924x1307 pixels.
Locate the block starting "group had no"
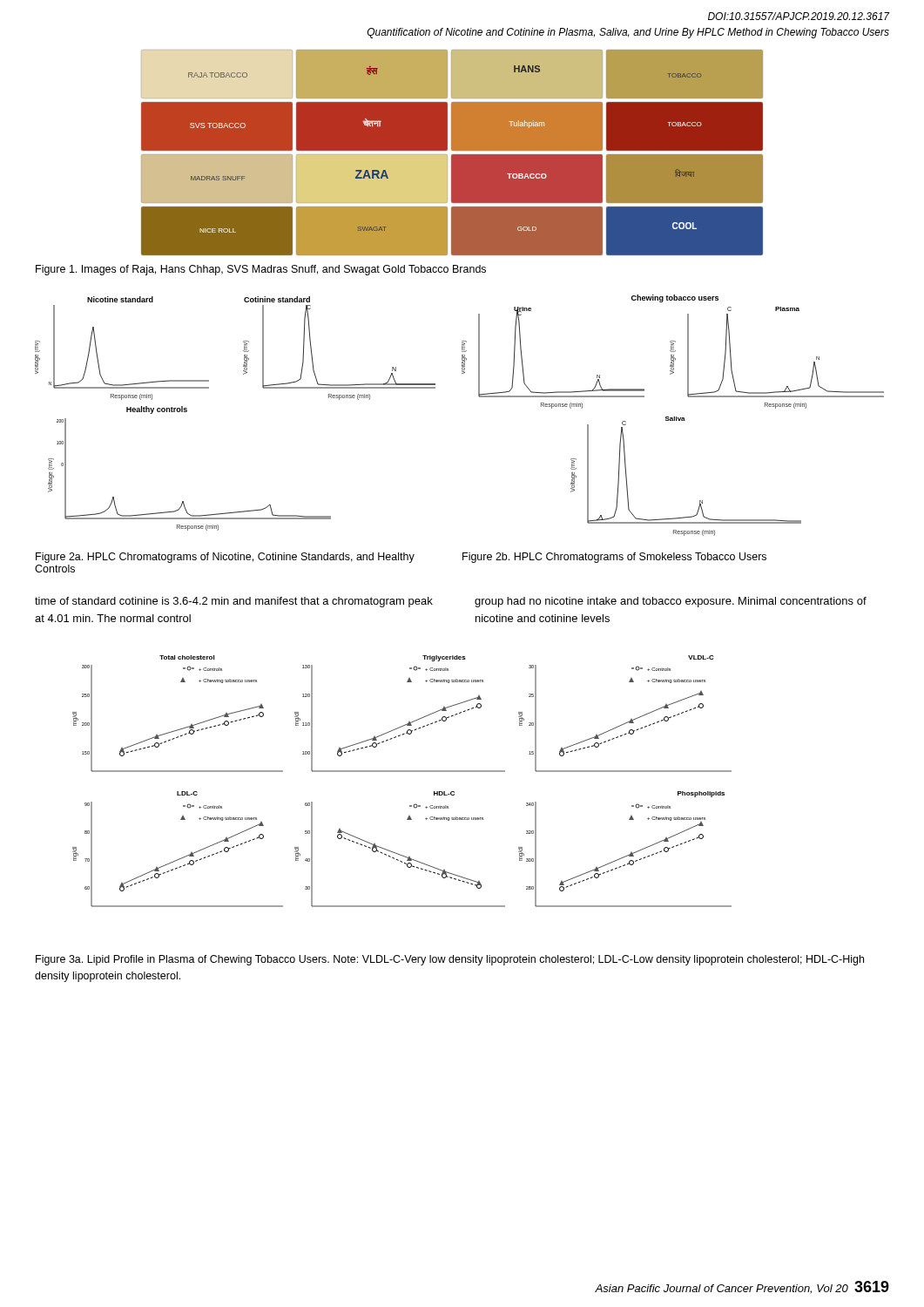[670, 610]
